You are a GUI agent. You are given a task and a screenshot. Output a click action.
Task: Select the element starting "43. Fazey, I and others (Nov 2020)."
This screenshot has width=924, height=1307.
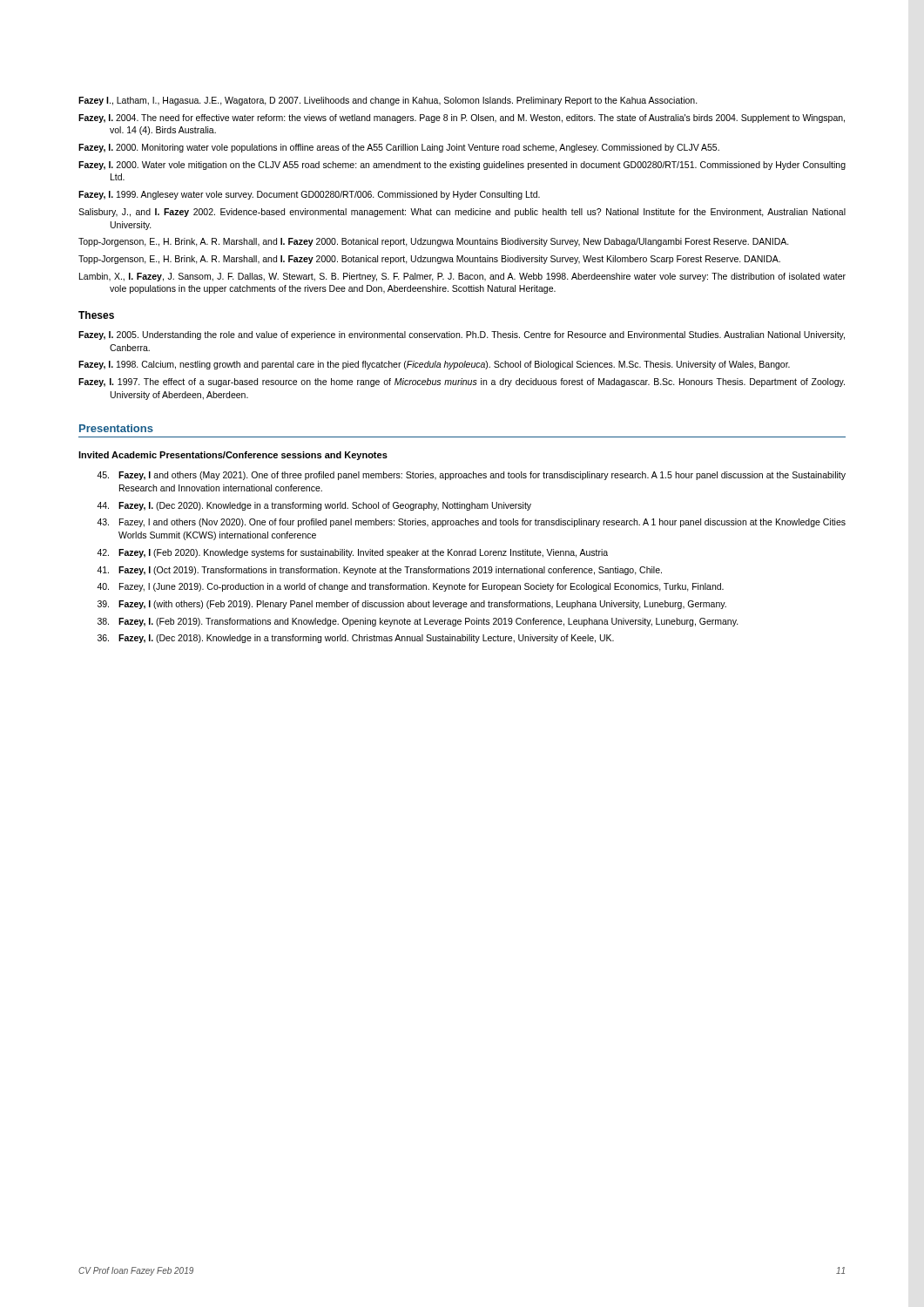tap(462, 529)
